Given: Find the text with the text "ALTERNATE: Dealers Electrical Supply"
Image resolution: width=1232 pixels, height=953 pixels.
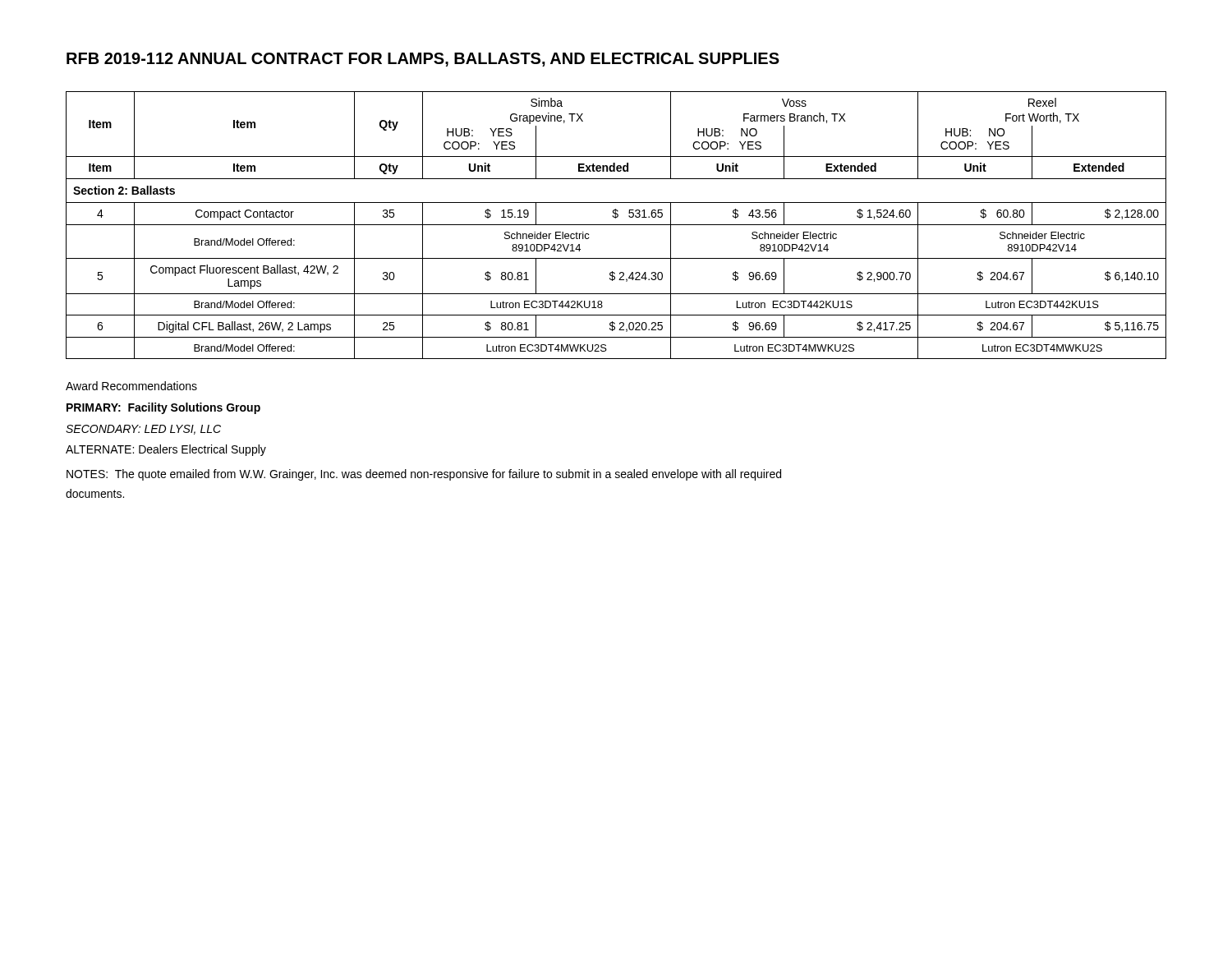Looking at the screenshot, I should coord(166,450).
